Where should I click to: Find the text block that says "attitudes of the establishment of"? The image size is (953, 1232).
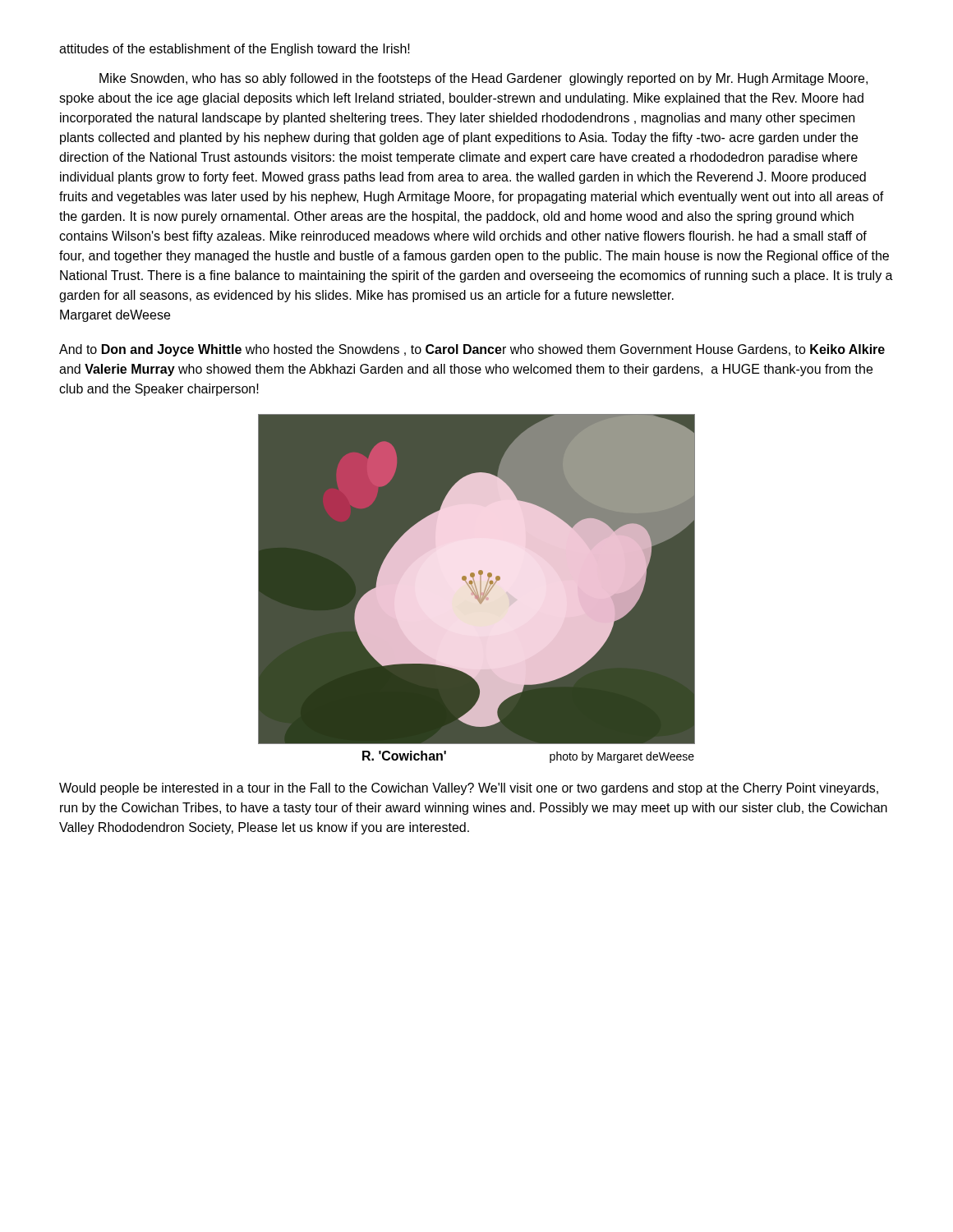click(x=235, y=49)
